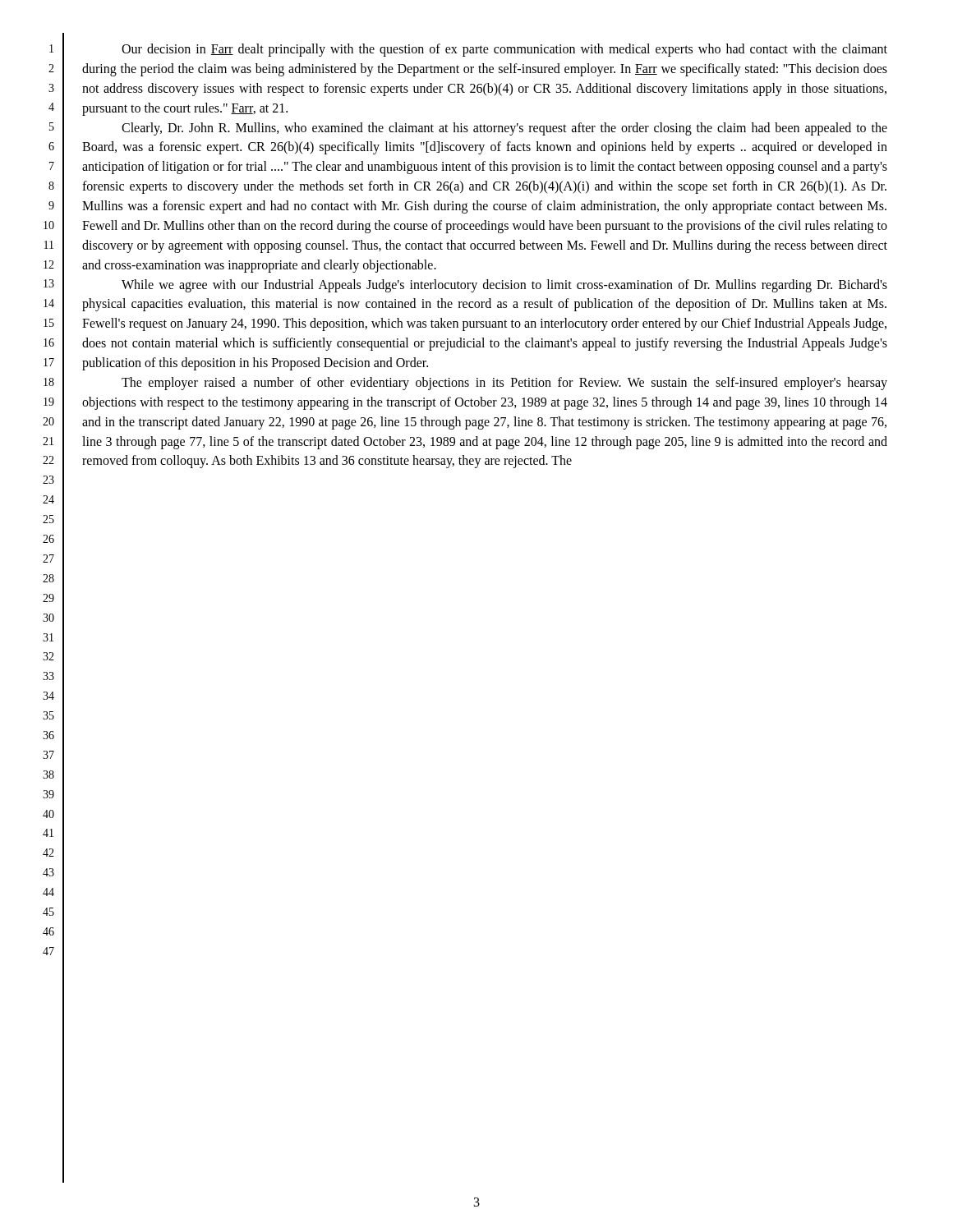This screenshot has width=953, height=1232.
Task: Locate the block starting "The employer raised a"
Action: [485, 421]
